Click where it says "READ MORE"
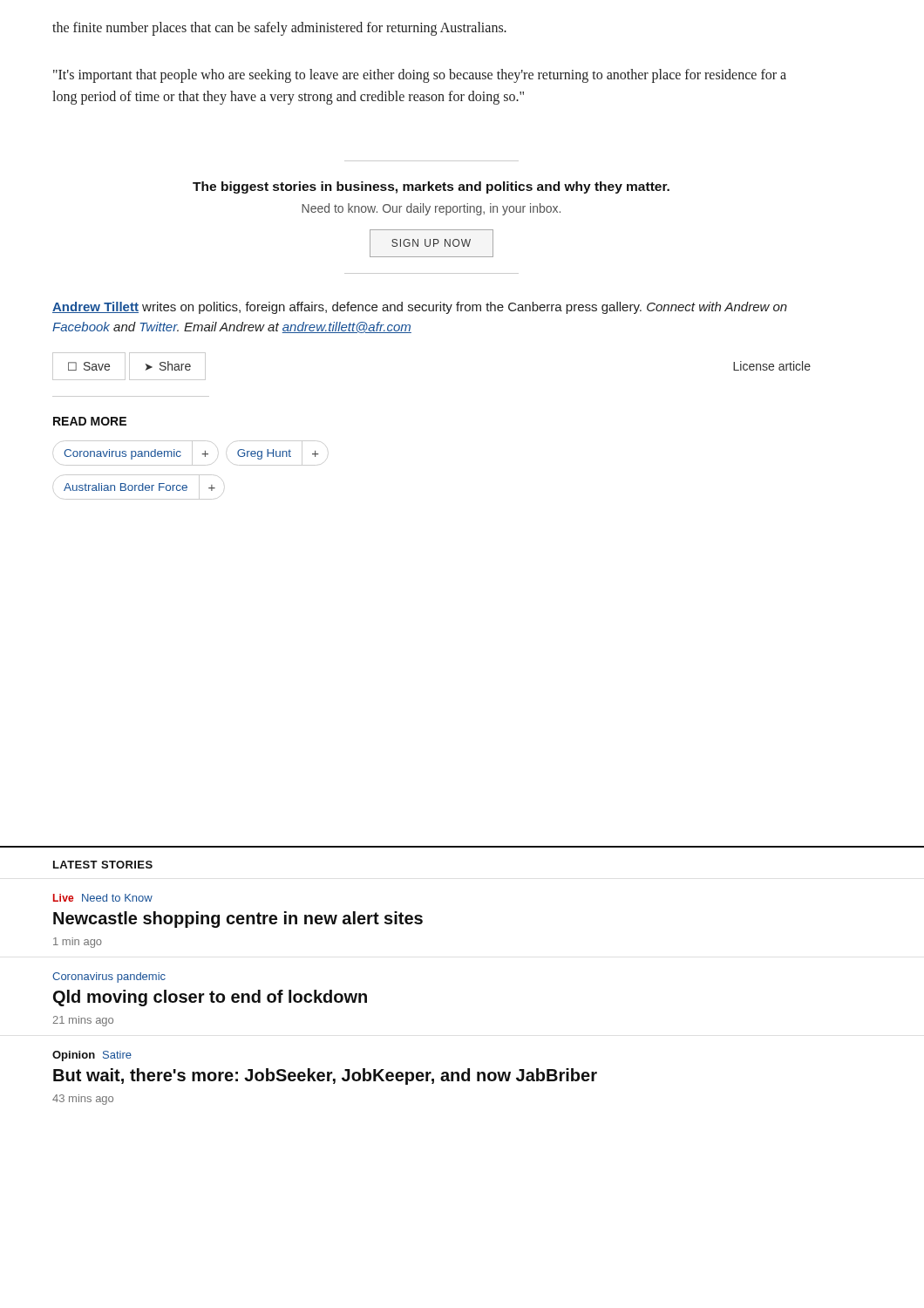Image resolution: width=924 pixels, height=1308 pixels. click(x=90, y=421)
